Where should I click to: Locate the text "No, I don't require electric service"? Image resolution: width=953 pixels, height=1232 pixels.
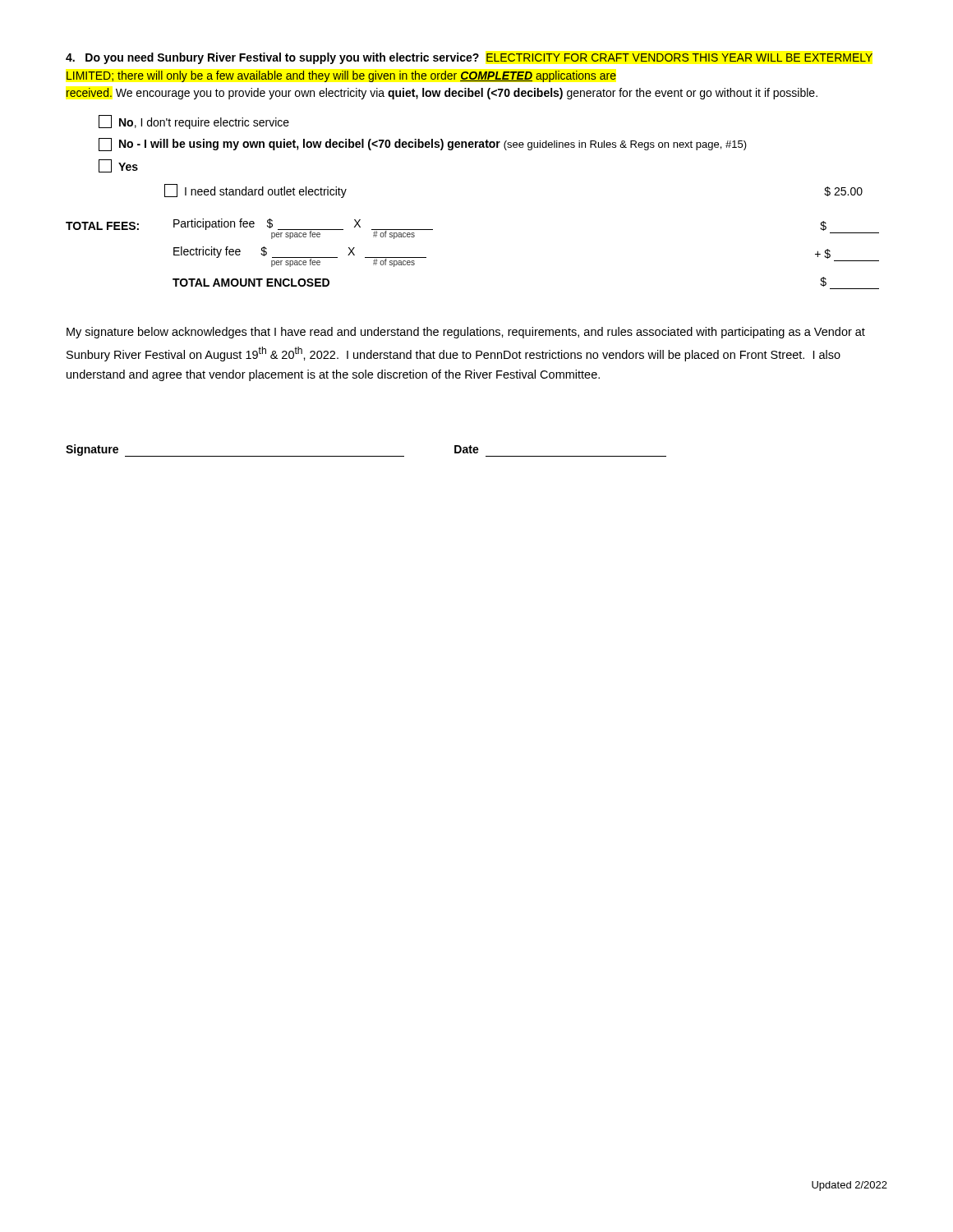[194, 122]
